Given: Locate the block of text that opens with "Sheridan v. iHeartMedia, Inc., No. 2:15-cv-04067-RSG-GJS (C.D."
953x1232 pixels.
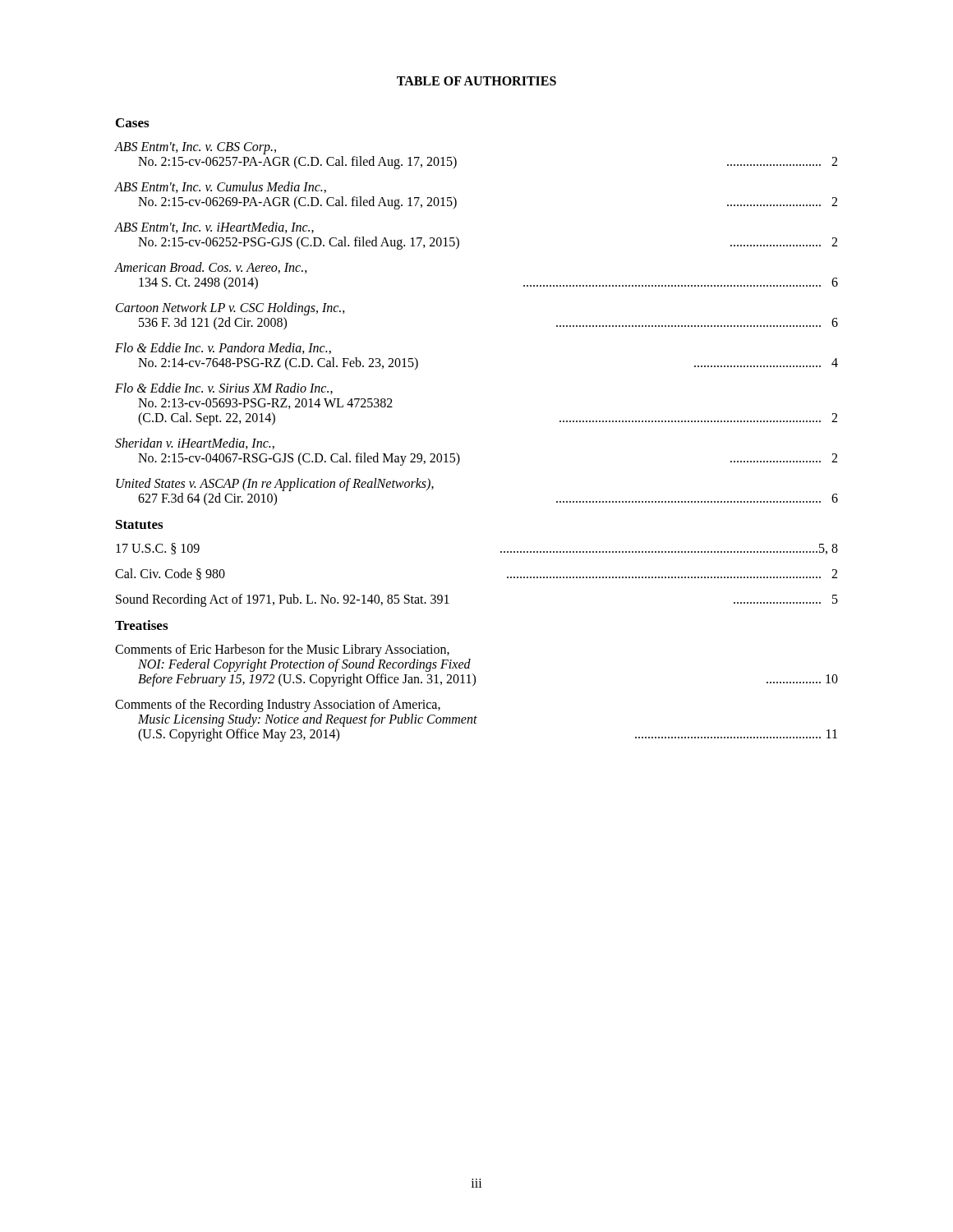Looking at the screenshot, I should tap(195, 444).
